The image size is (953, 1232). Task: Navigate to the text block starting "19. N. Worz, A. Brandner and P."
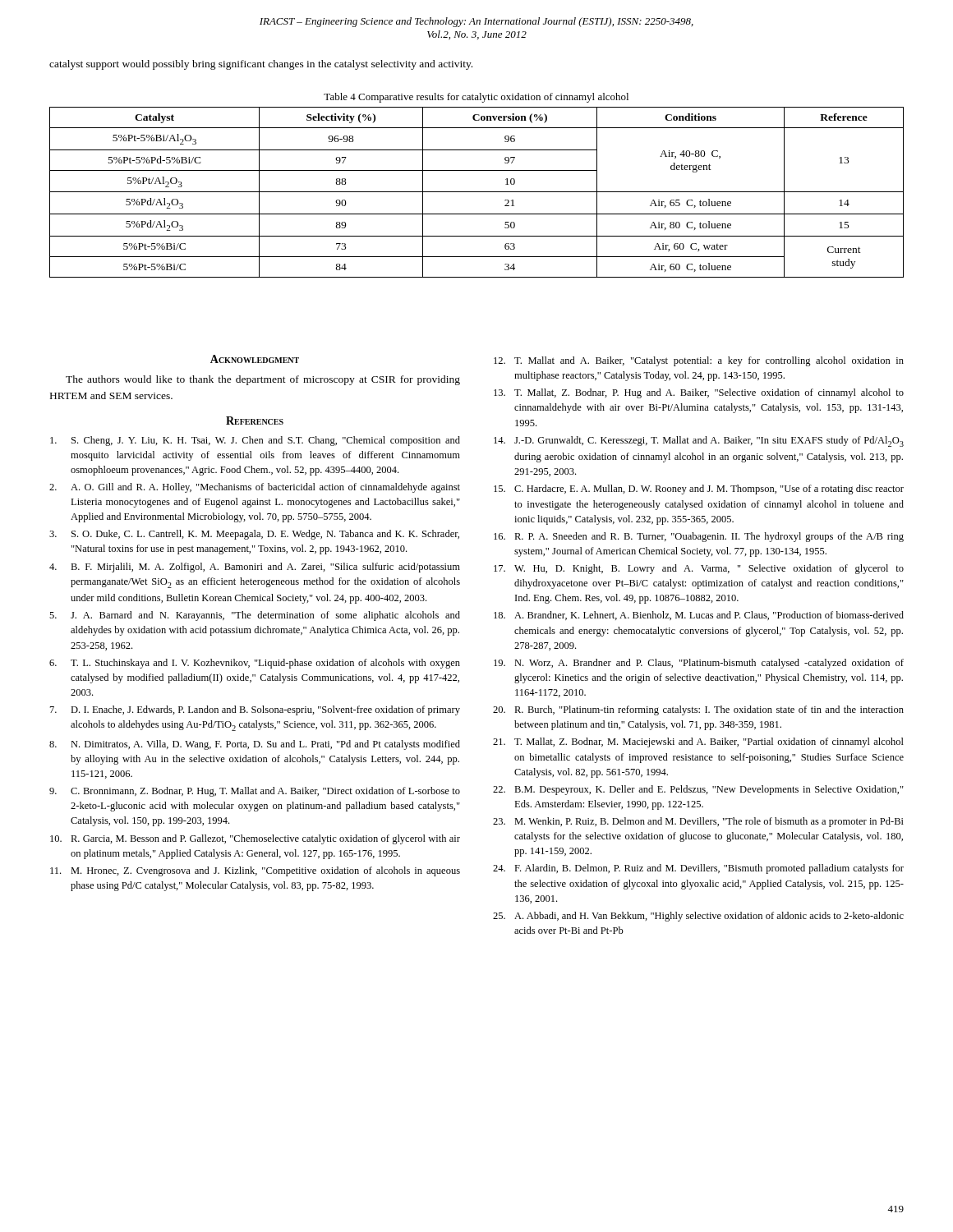coord(698,678)
